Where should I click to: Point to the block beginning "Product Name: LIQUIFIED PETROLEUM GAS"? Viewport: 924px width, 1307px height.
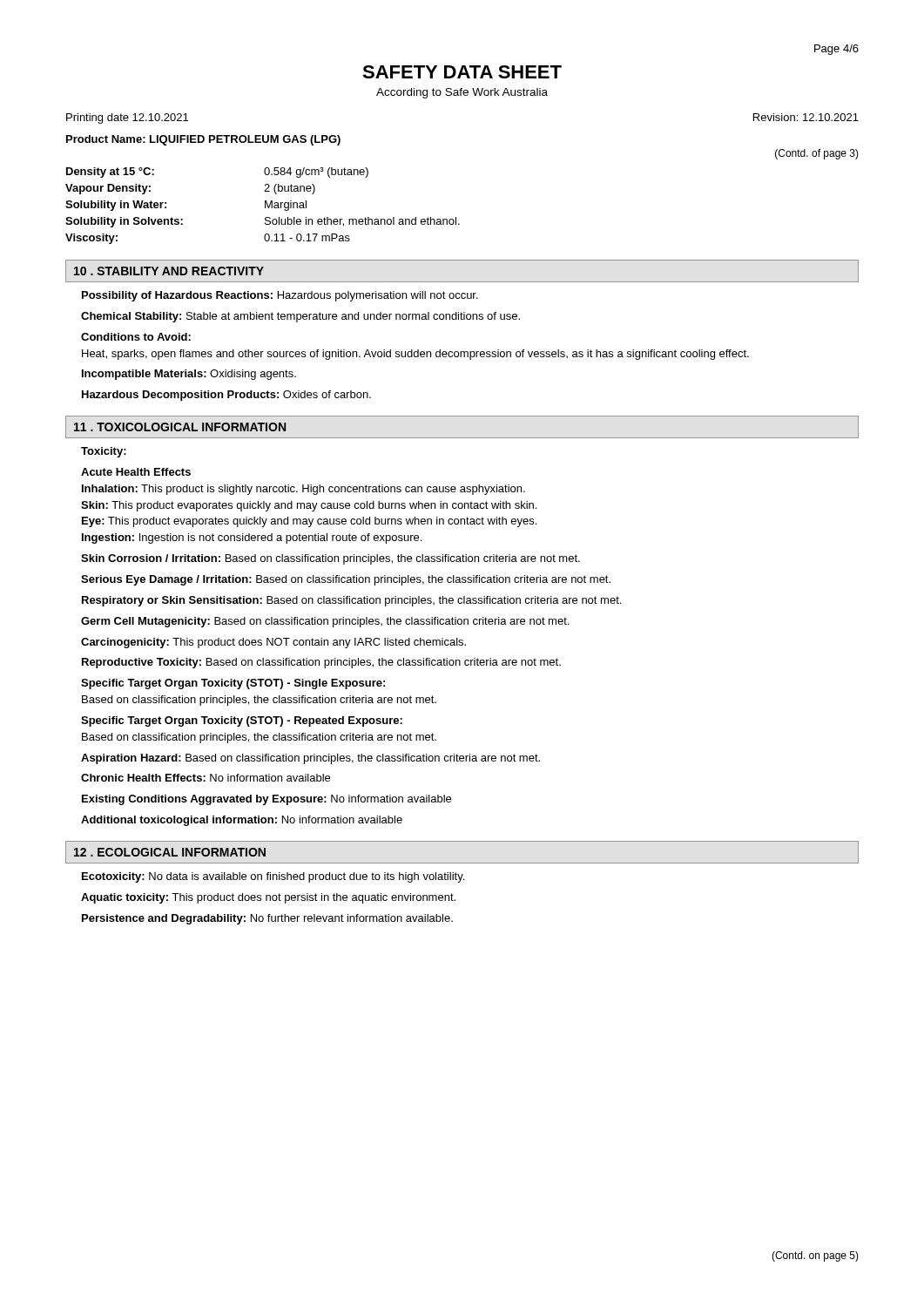click(x=203, y=139)
